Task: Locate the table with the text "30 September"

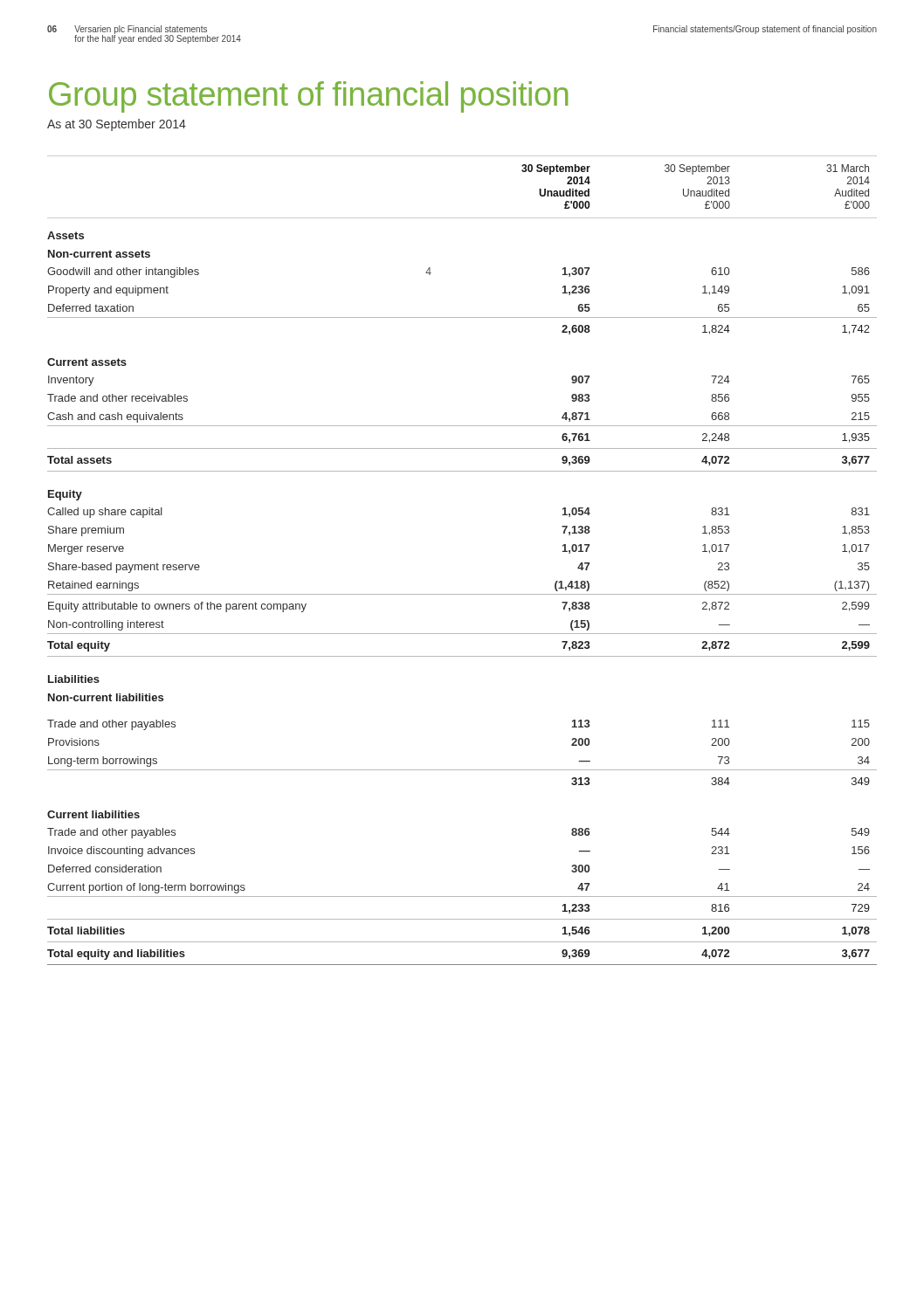Action: (x=462, y=560)
